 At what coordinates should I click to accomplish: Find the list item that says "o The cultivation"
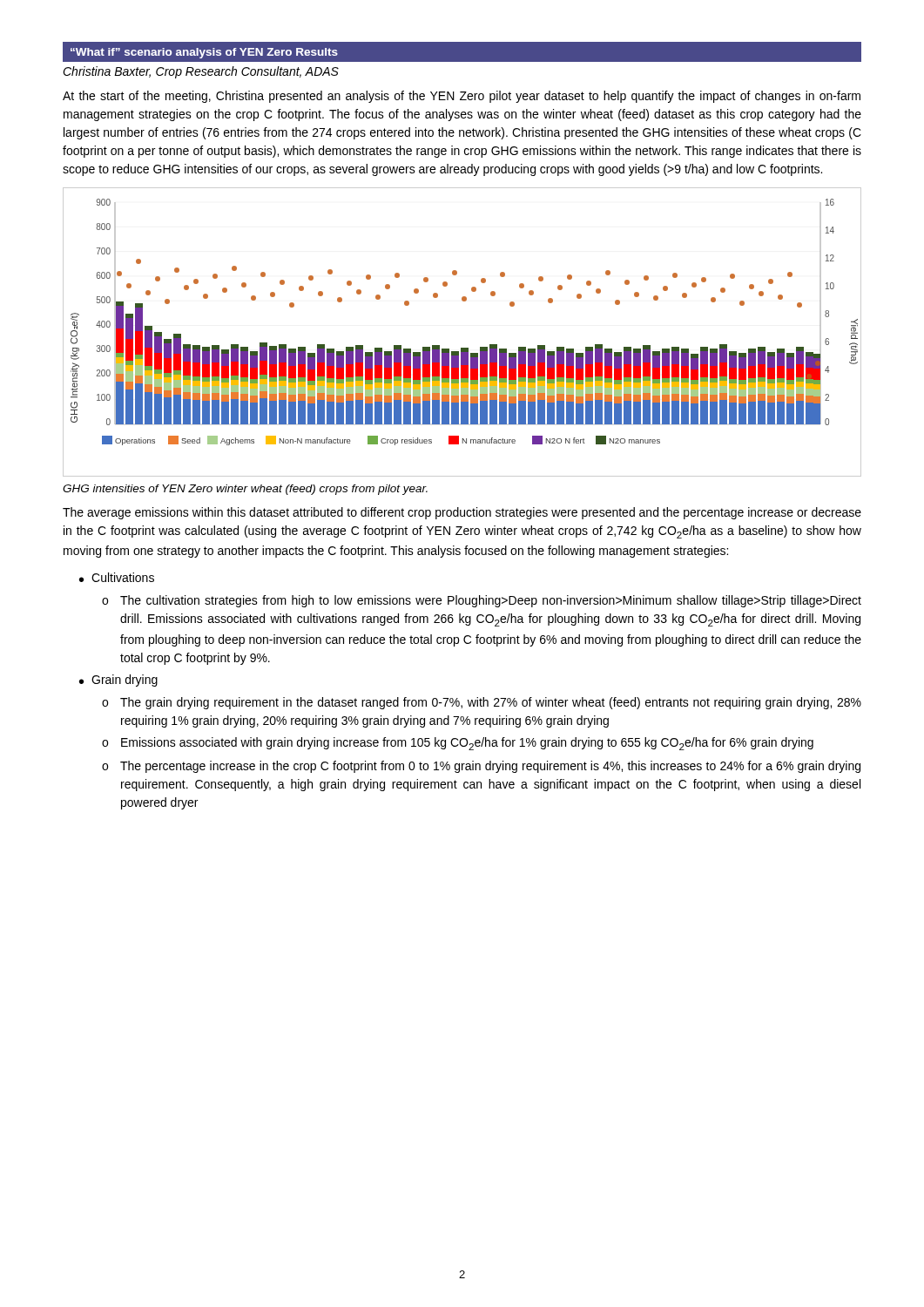point(479,630)
